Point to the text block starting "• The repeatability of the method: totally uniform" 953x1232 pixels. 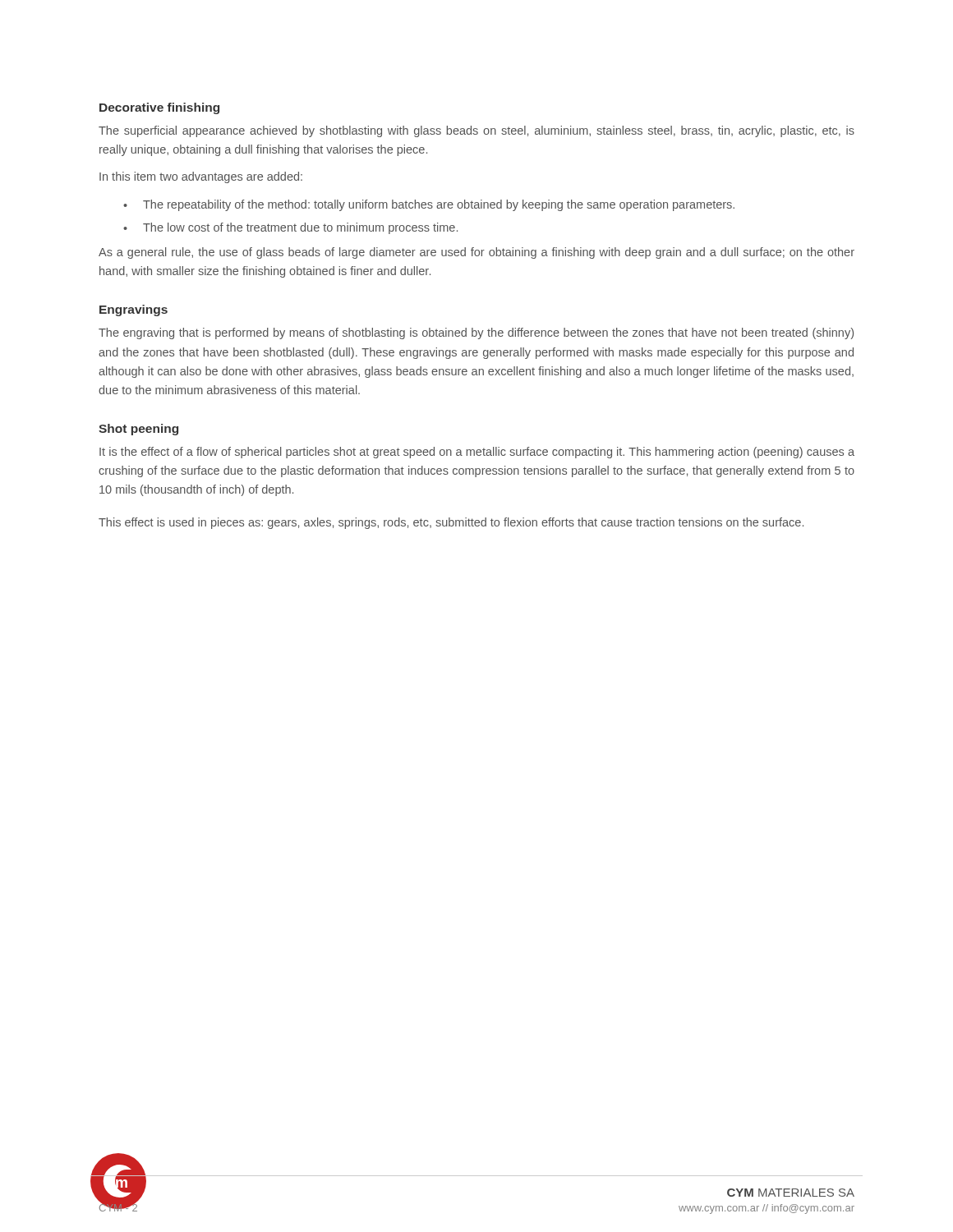click(429, 205)
